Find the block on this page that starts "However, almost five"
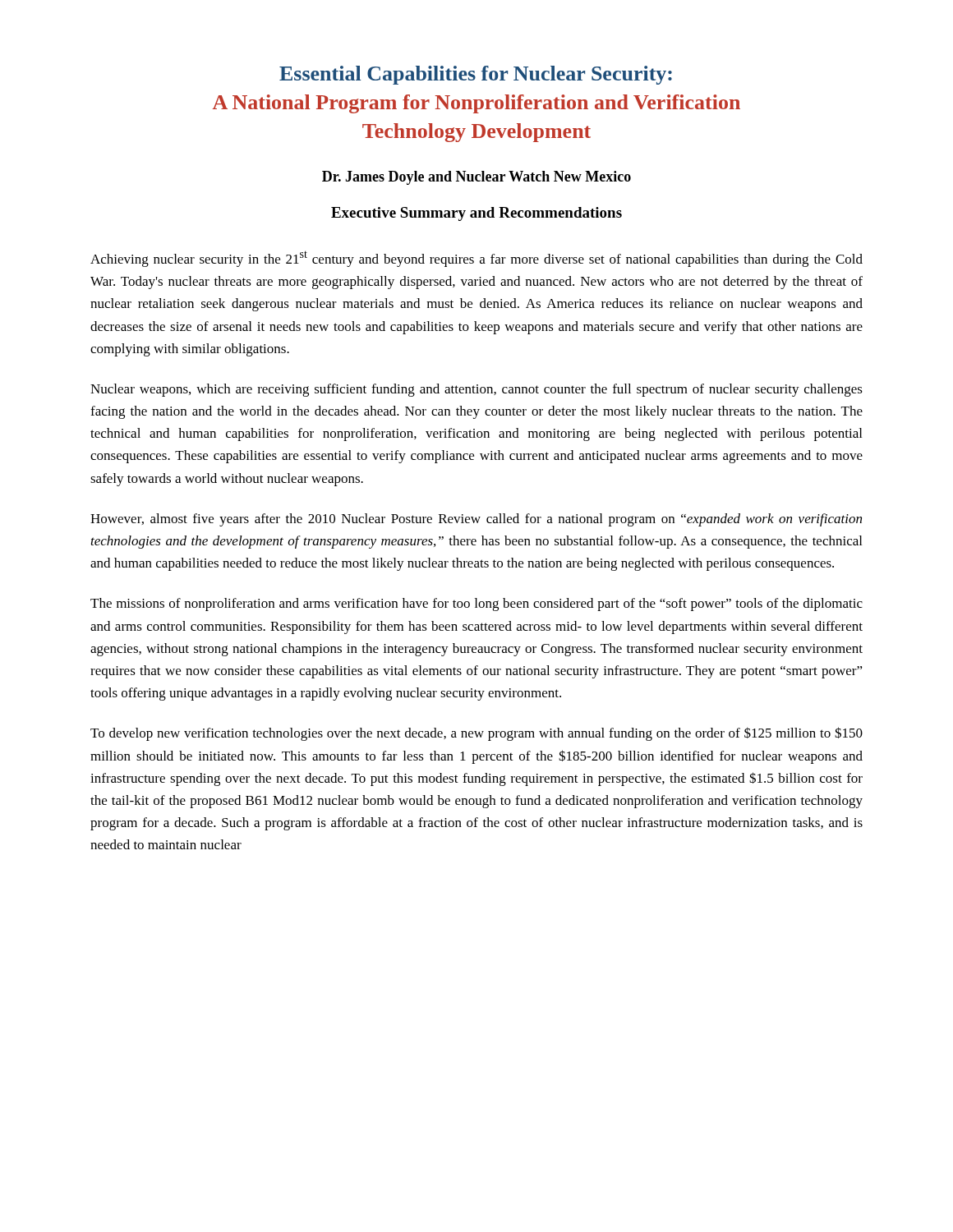953x1232 pixels. click(476, 541)
